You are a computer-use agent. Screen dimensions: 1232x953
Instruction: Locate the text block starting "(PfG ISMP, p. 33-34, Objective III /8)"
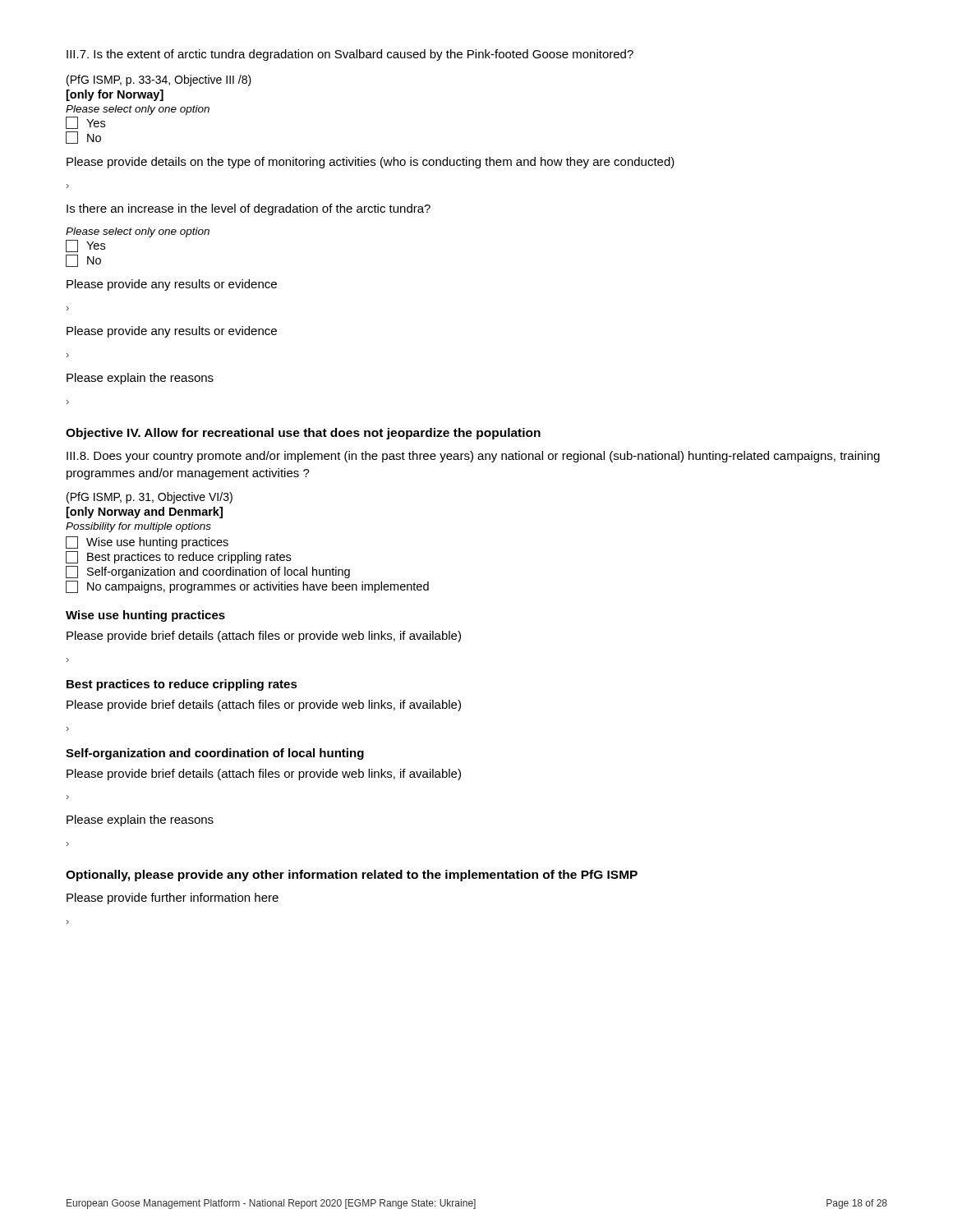[x=159, y=79]
